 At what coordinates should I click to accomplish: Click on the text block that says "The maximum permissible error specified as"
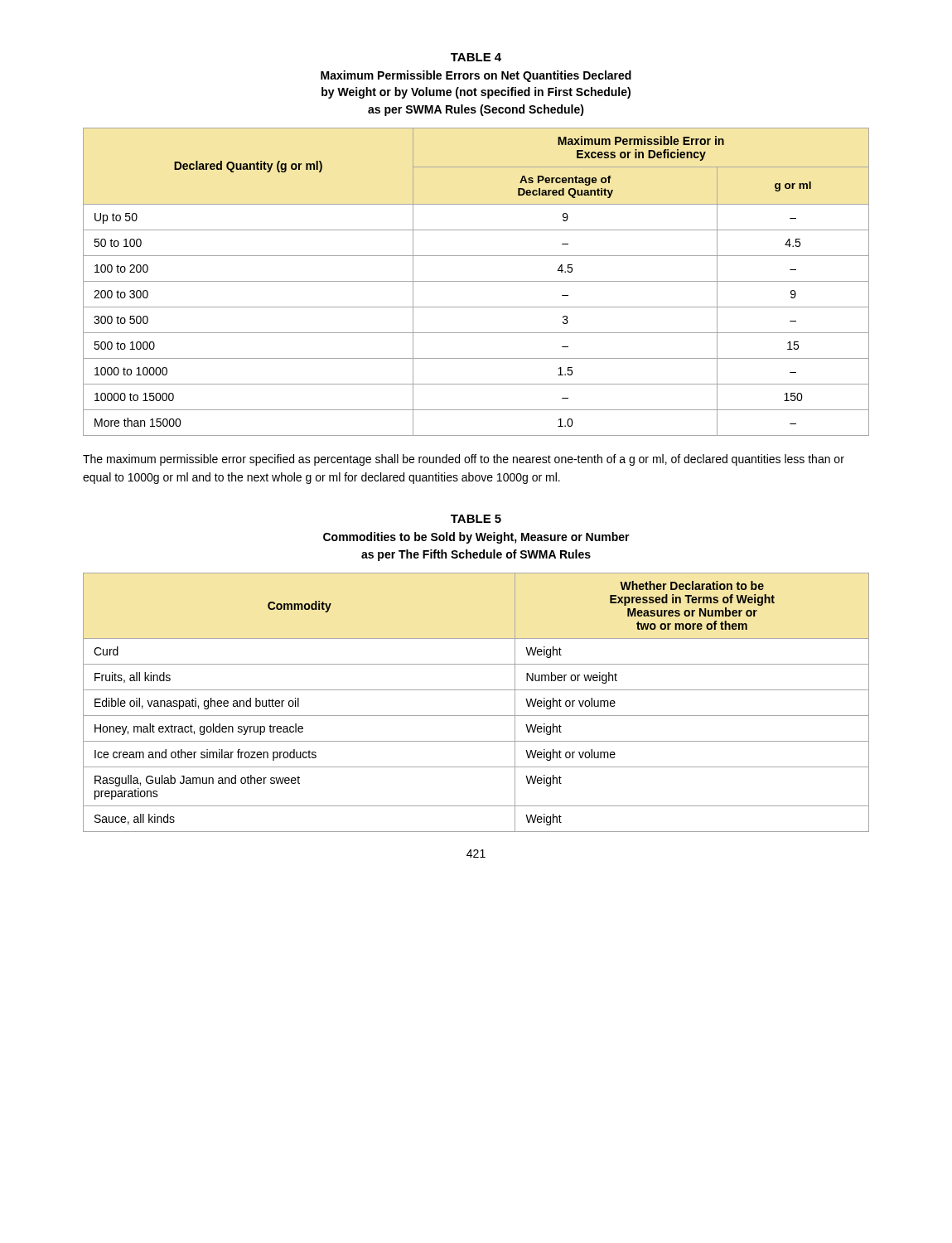click(x=463, y=468)
